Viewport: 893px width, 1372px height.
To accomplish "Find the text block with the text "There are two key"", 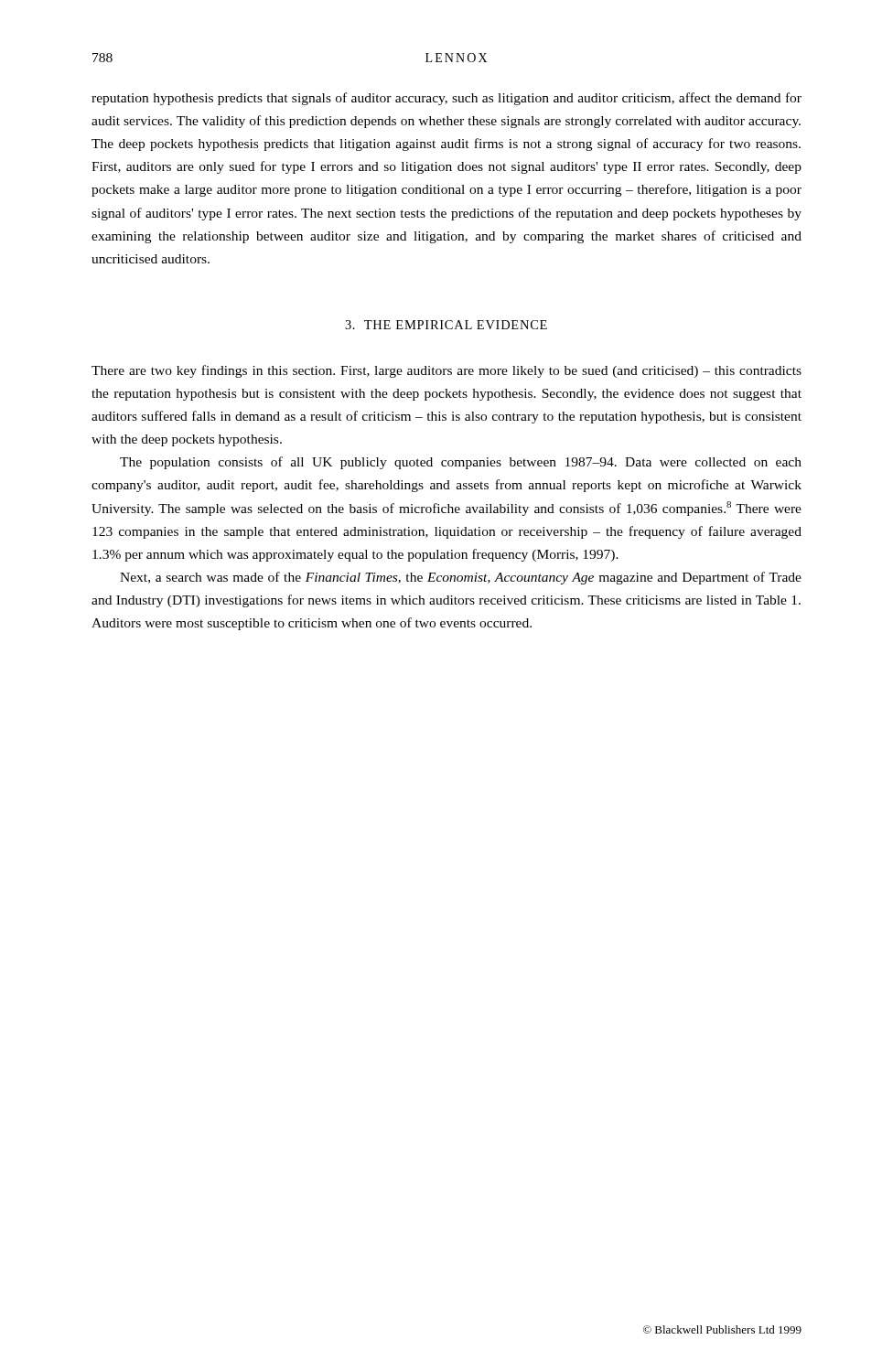I will (x=446, y=404).
